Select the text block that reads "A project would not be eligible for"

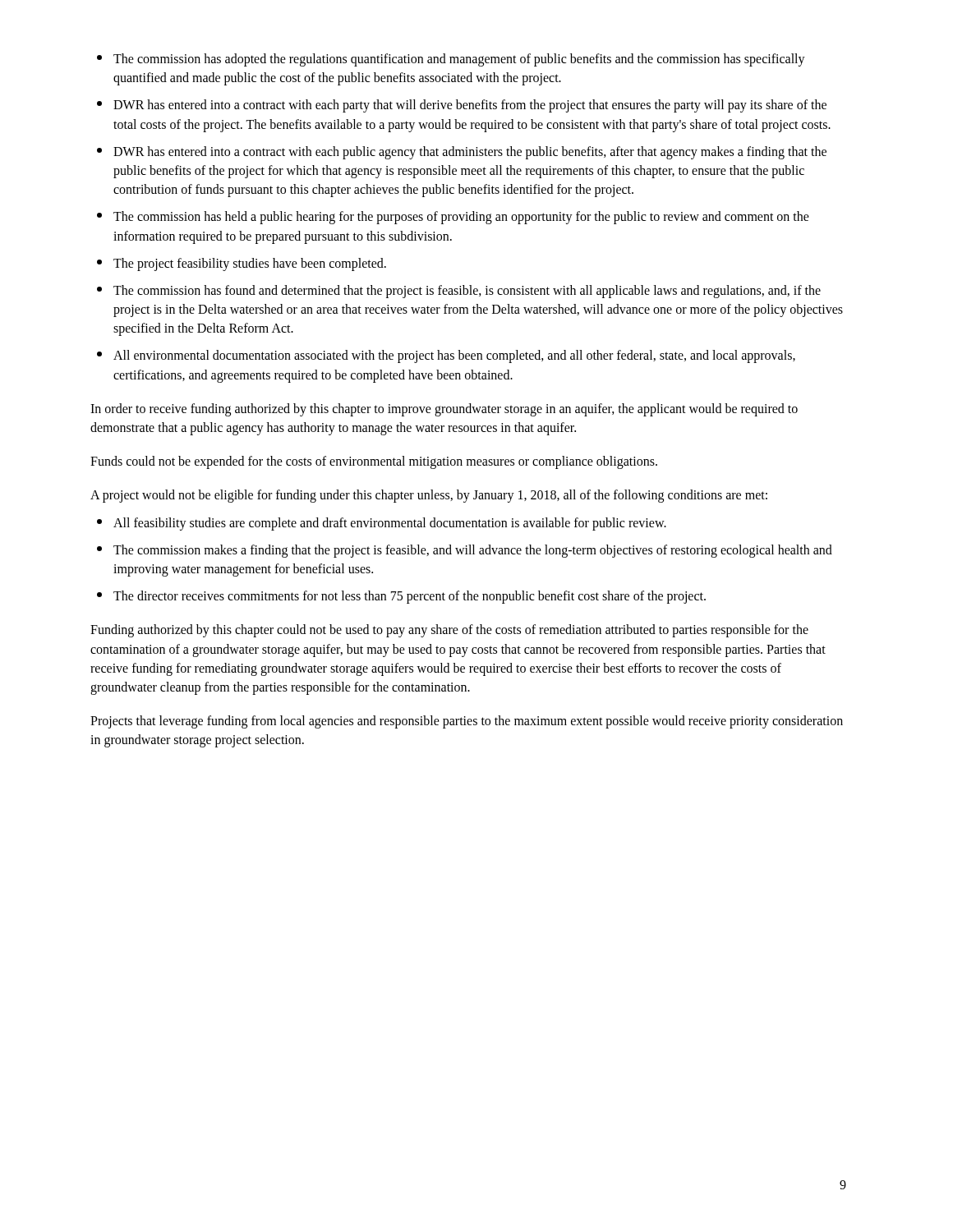click(x=429, y=495)
